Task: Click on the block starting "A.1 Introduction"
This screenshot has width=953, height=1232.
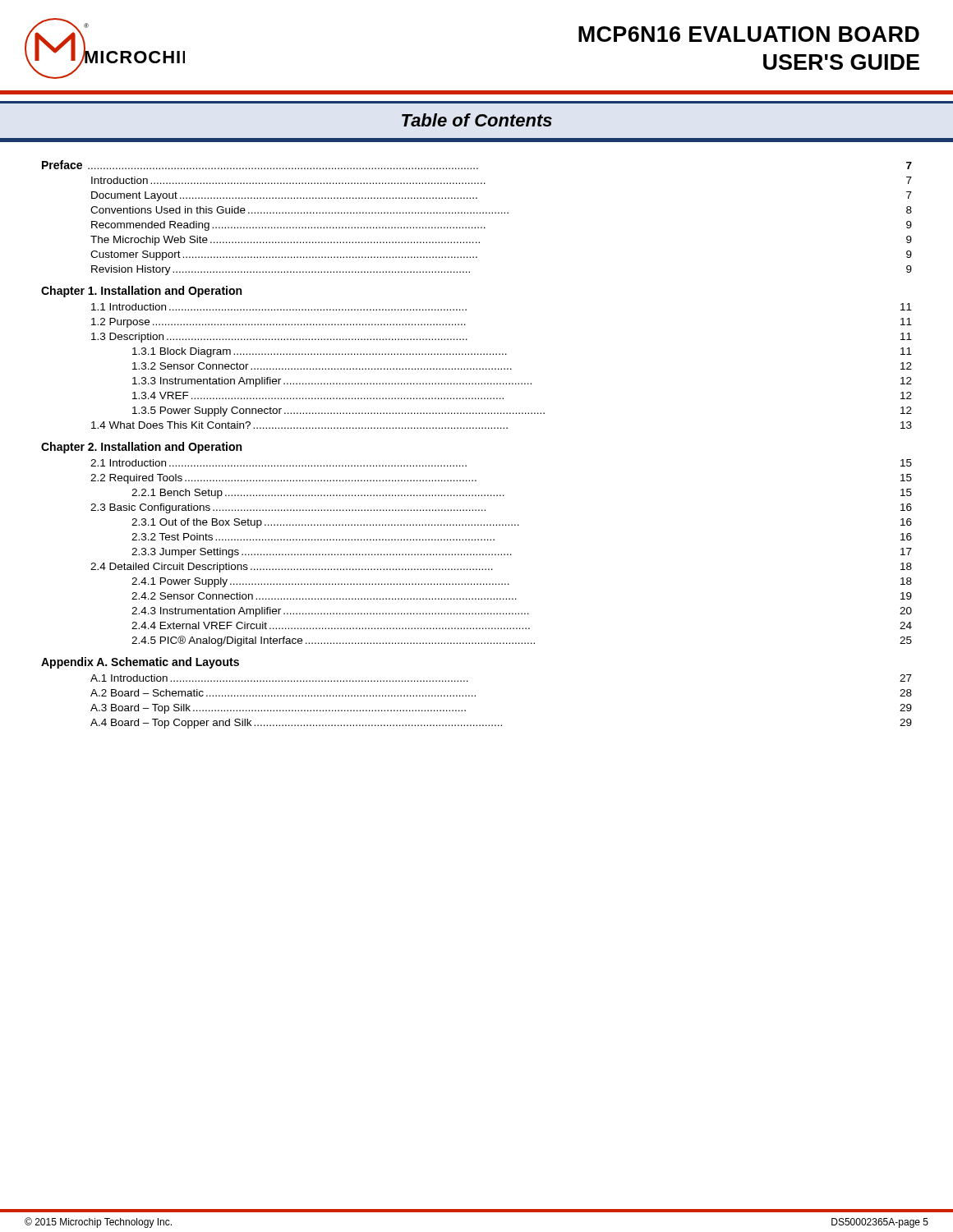Action: click(131, 678)
